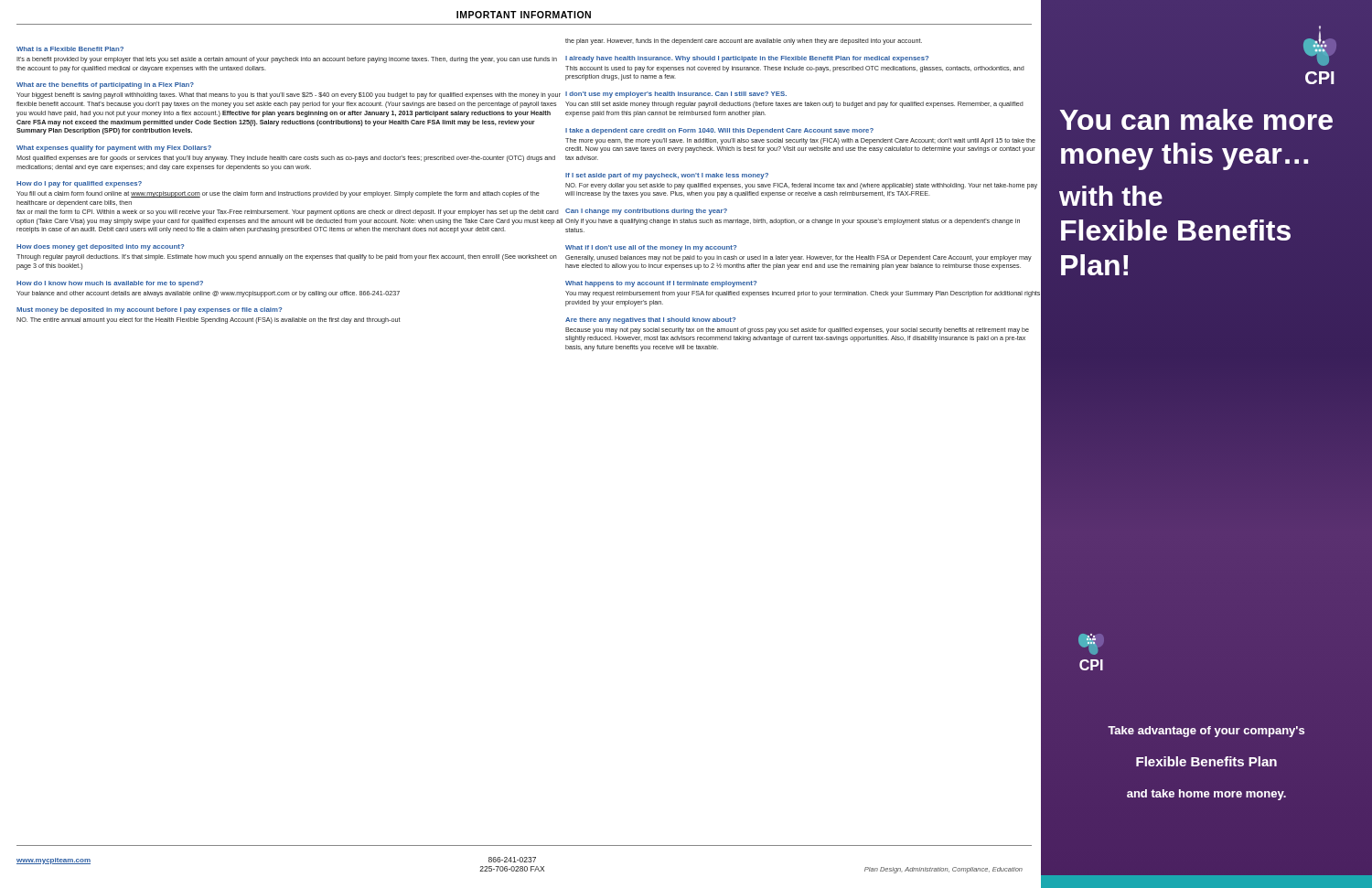
Task: Click the section header that begins "How do I pay for"
Action: 79,184
